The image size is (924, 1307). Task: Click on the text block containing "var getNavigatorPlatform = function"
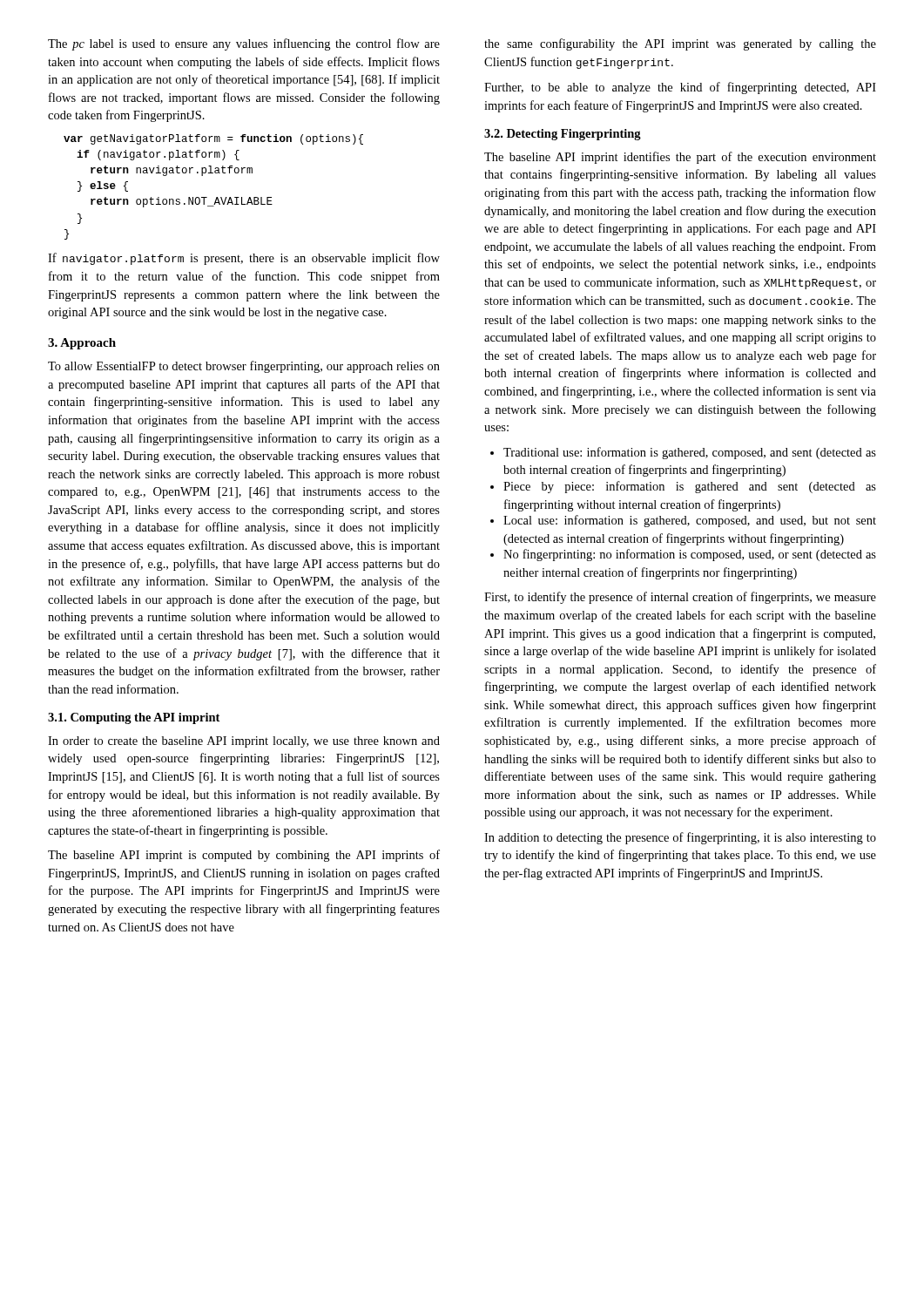click(x=252, y=187)
